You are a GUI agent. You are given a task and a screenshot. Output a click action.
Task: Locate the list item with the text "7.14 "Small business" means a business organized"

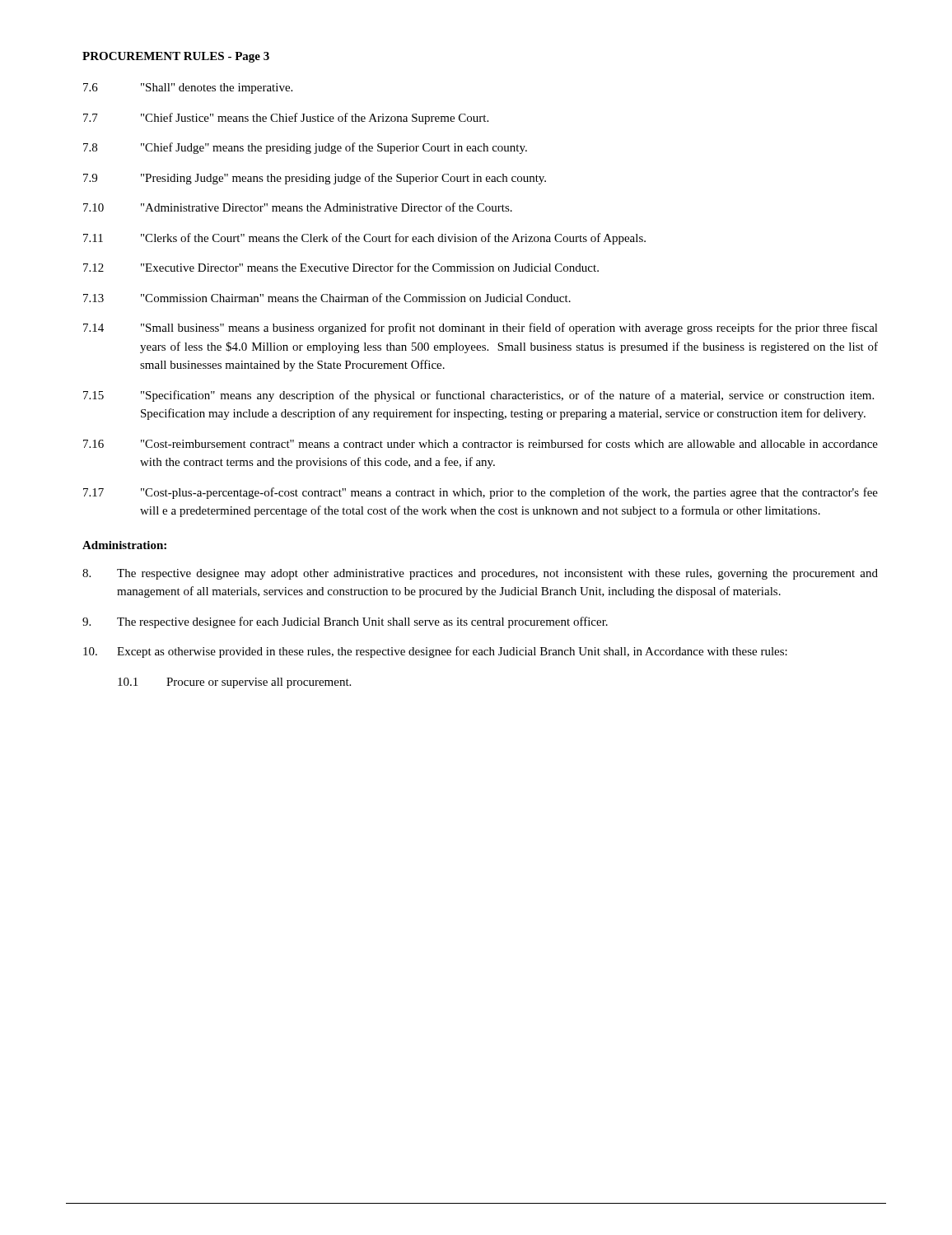pos(480,346)
